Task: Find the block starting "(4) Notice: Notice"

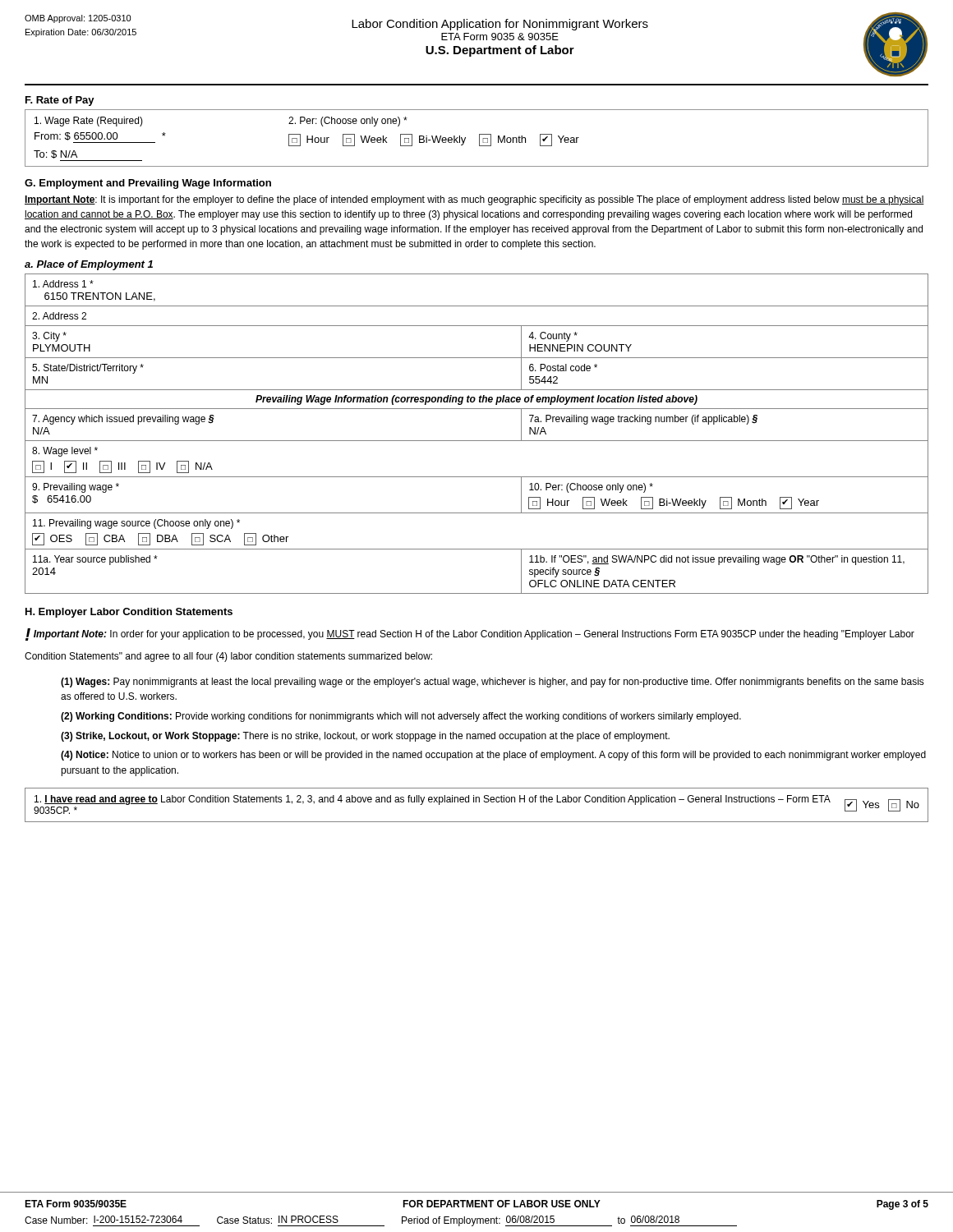Action: [493, 763]
